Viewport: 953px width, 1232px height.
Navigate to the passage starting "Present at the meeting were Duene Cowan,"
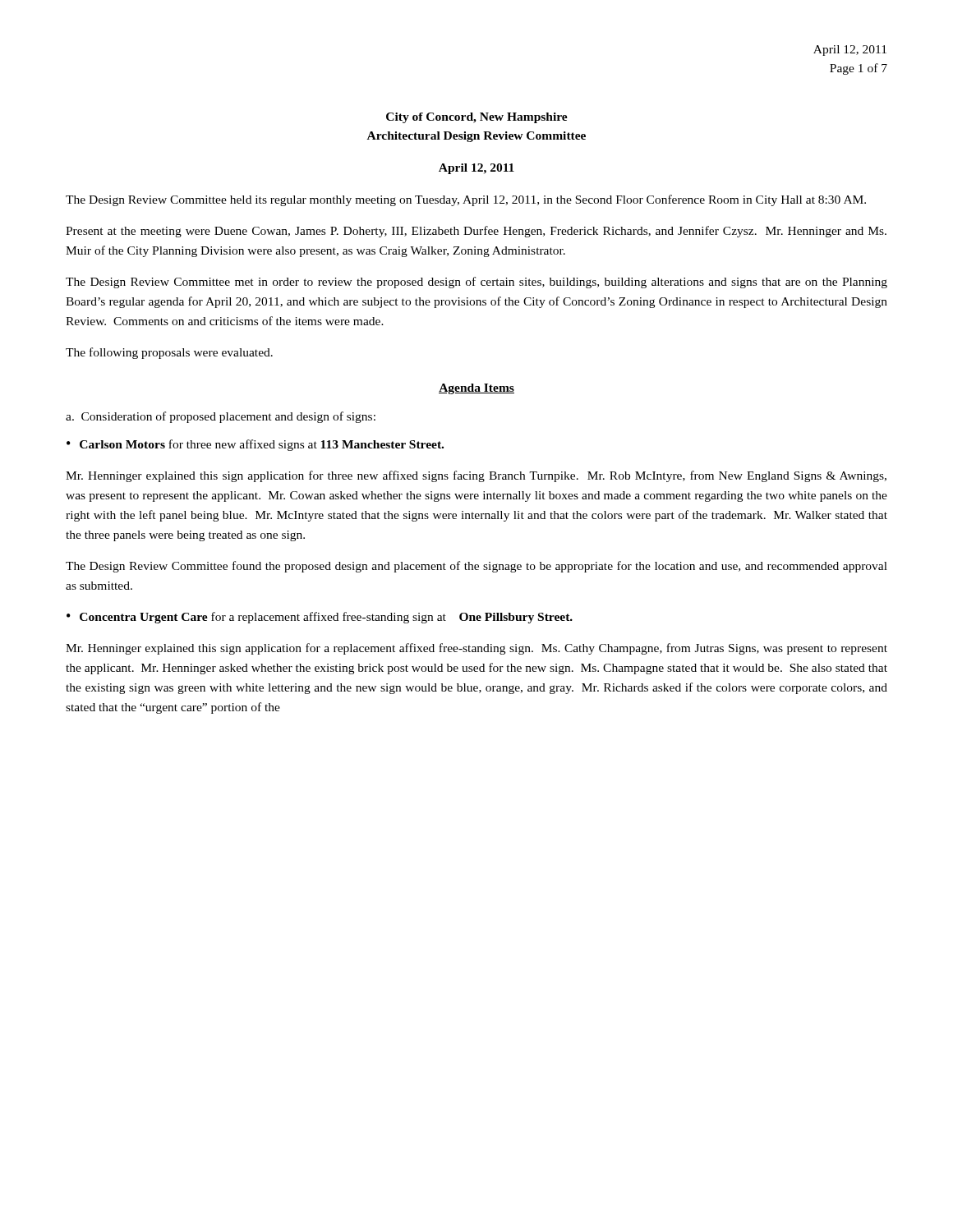click(x=476, y=240)
